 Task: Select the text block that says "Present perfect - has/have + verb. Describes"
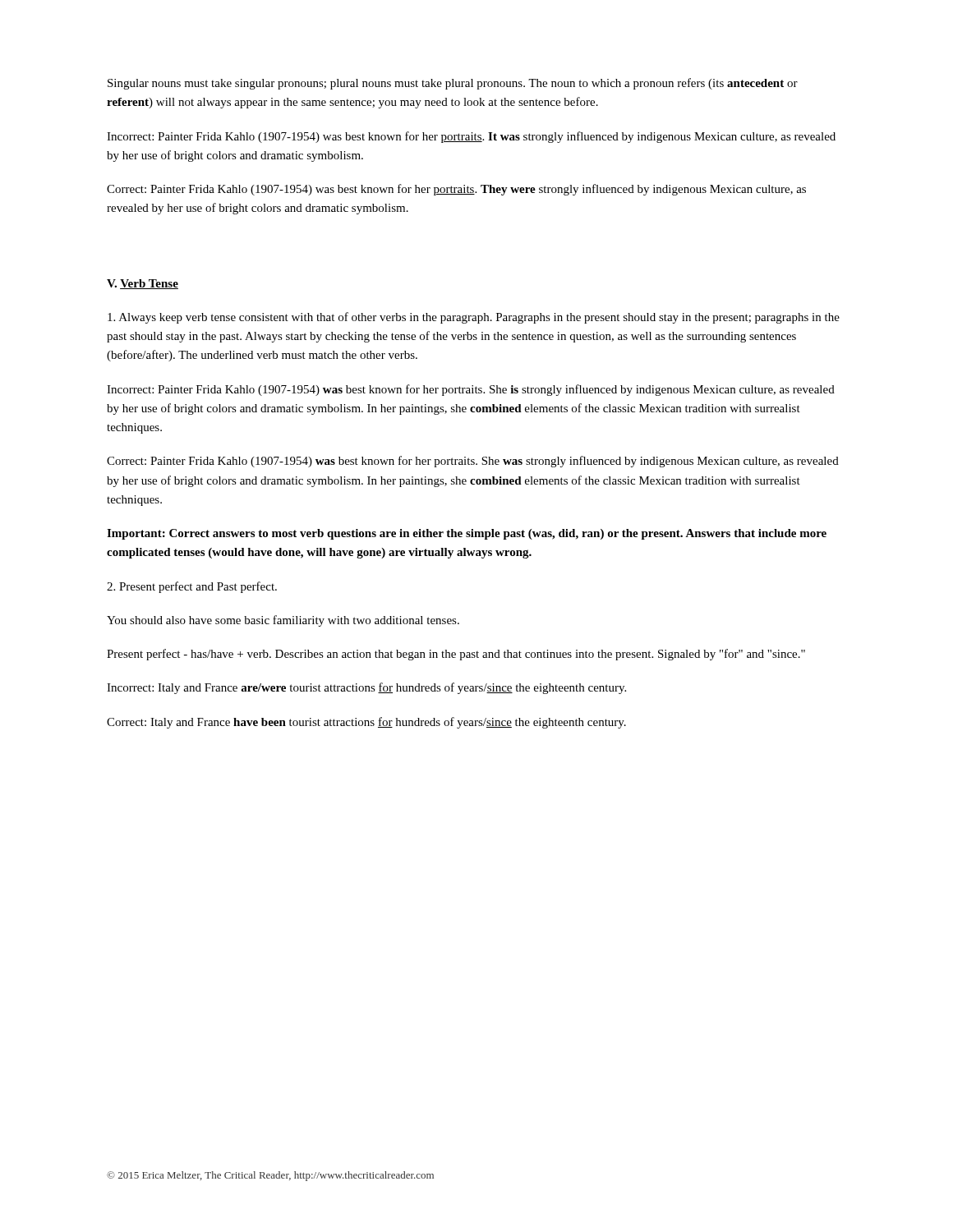click(456, 654)
